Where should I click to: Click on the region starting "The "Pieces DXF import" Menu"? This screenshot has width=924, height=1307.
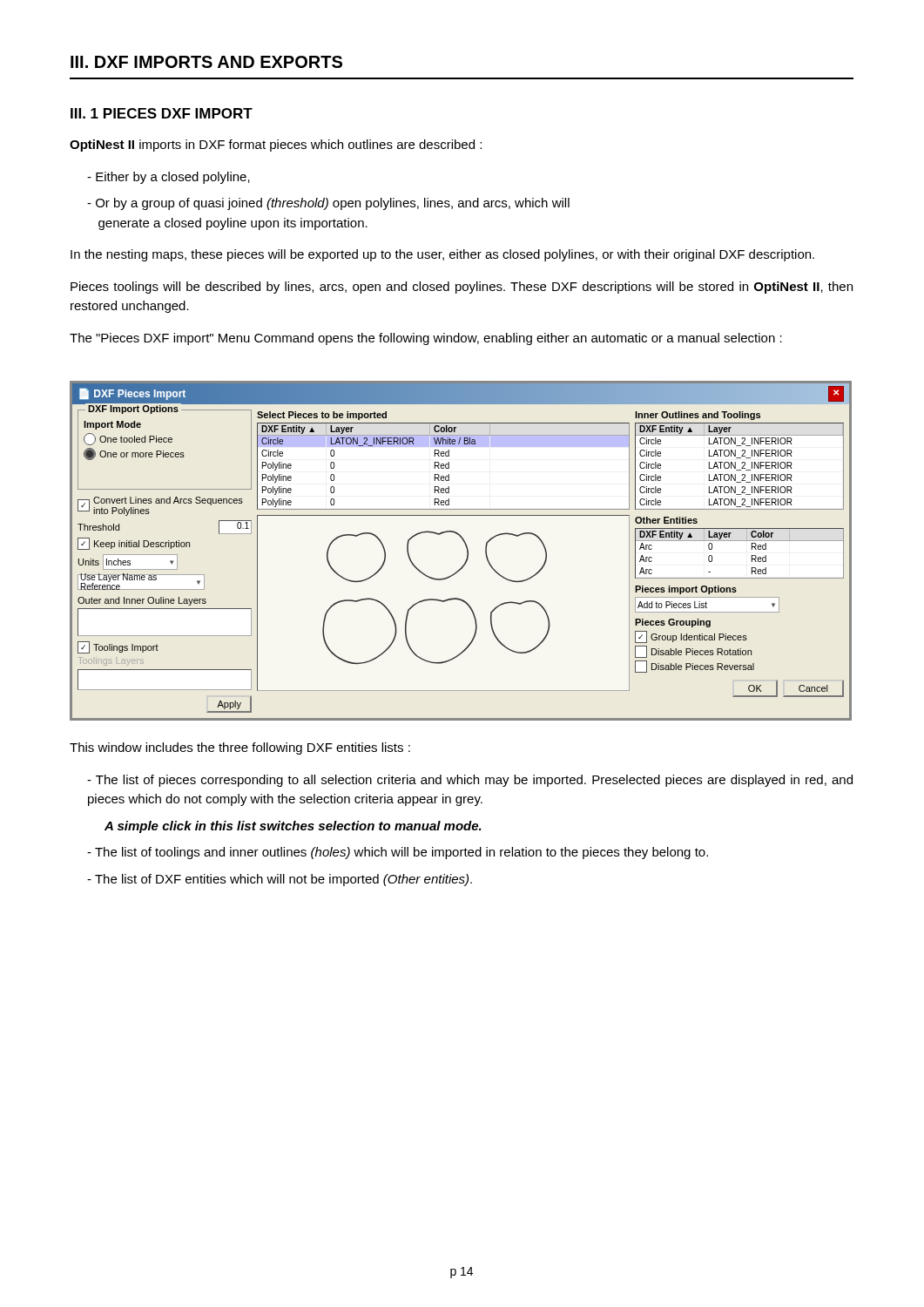[x=462, y=338]
